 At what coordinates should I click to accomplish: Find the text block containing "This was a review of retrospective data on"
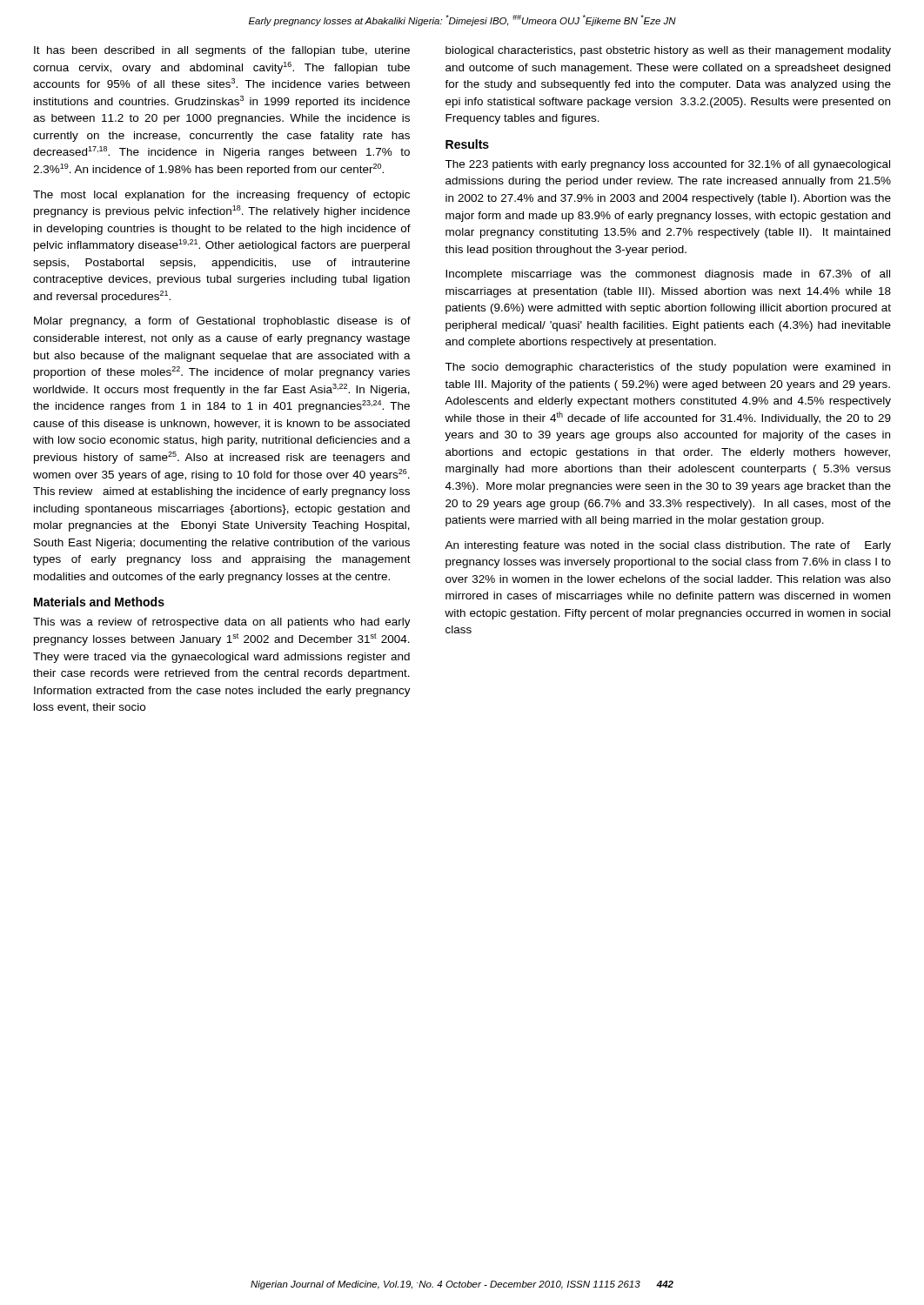pyautogui.click(x=222, y=665)
